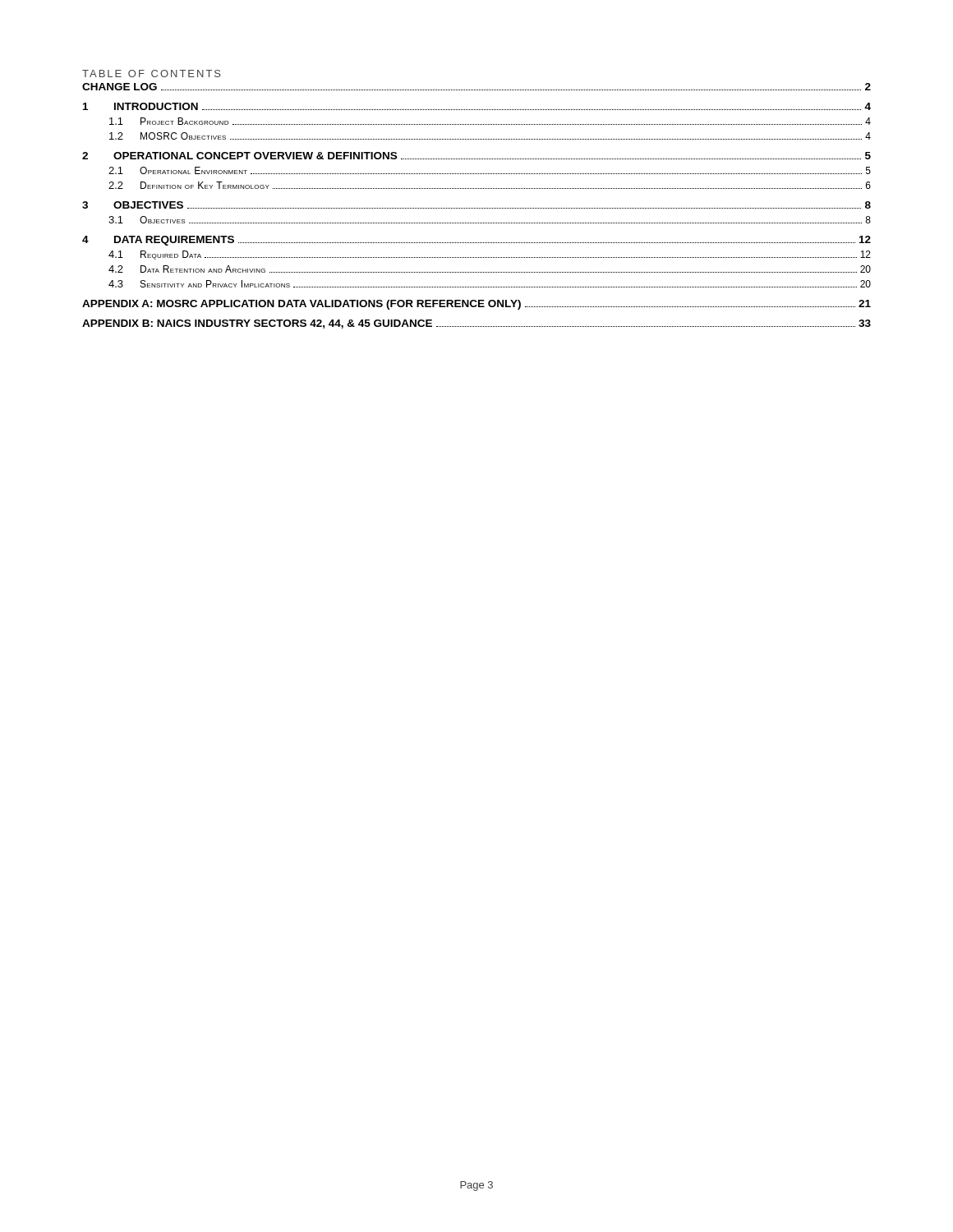Screen dimensions: 1232x953
Task: Where is the passage that starts "Appendix A: MOSRC Application Data Validations (For"?
Action: point(476,304)
